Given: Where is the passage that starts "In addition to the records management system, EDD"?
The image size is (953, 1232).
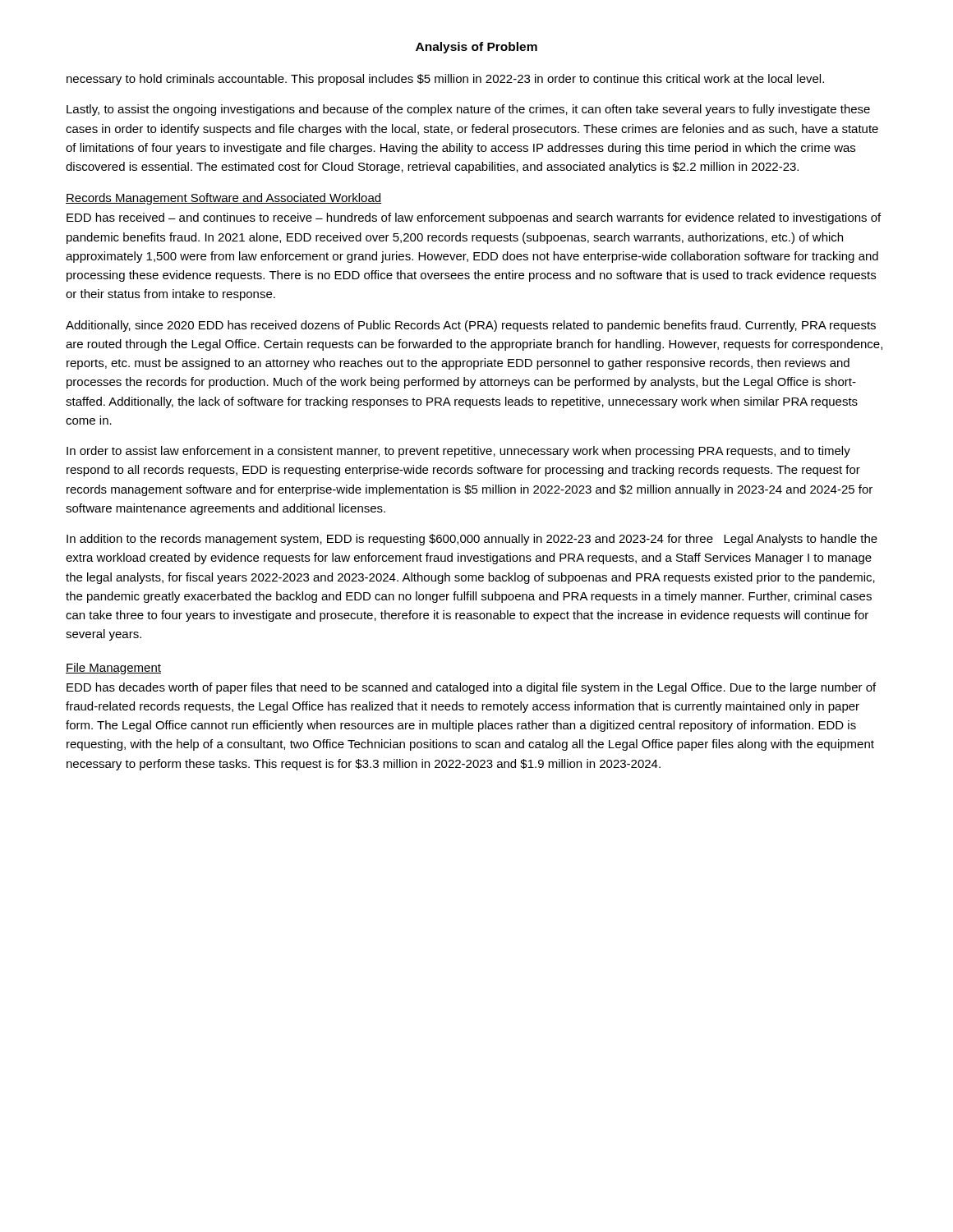Looking at the screenshot, I should pyautogui.click(x=476, y=586).
